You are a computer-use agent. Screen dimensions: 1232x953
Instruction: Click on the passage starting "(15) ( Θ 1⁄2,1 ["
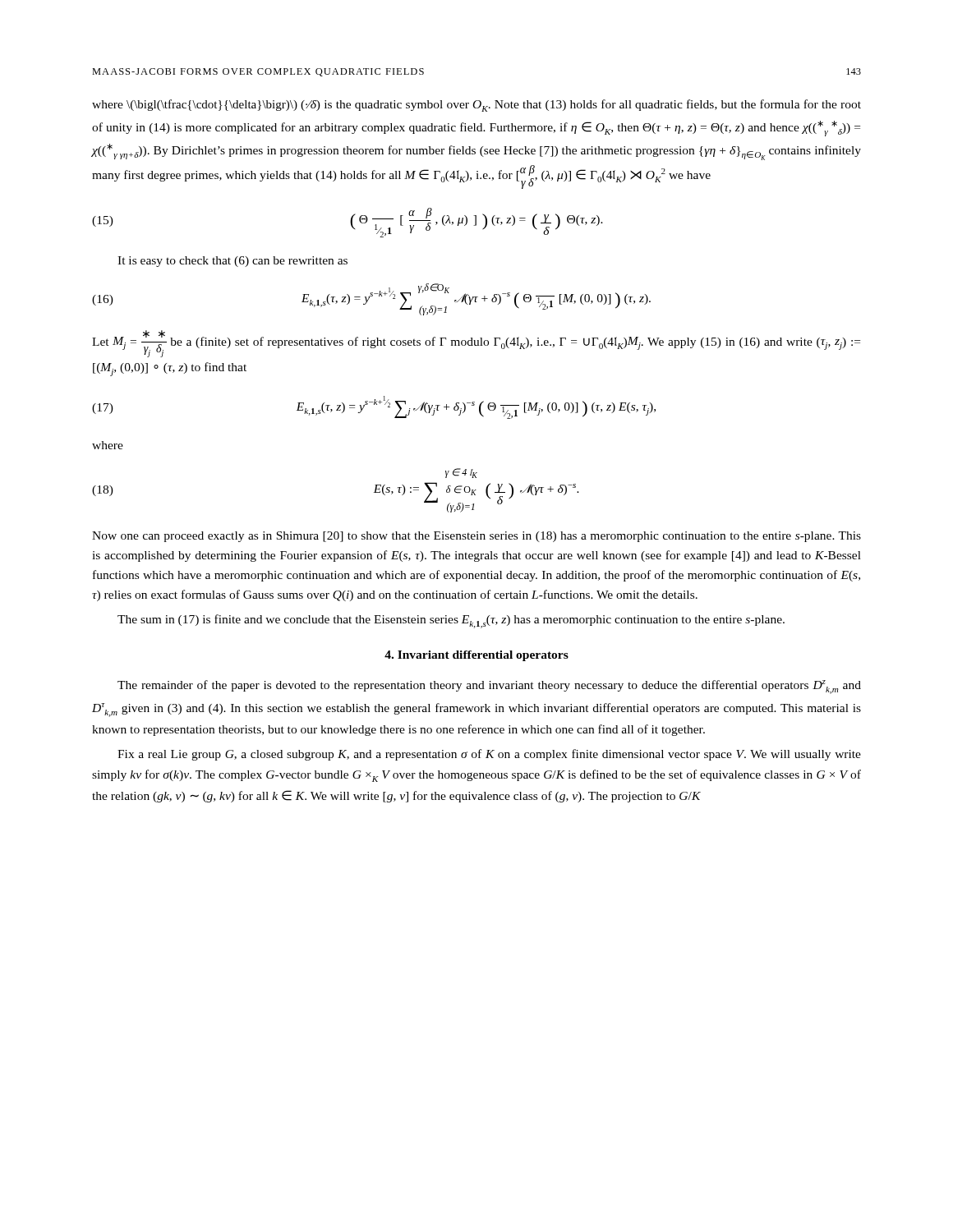pos(456,220)
